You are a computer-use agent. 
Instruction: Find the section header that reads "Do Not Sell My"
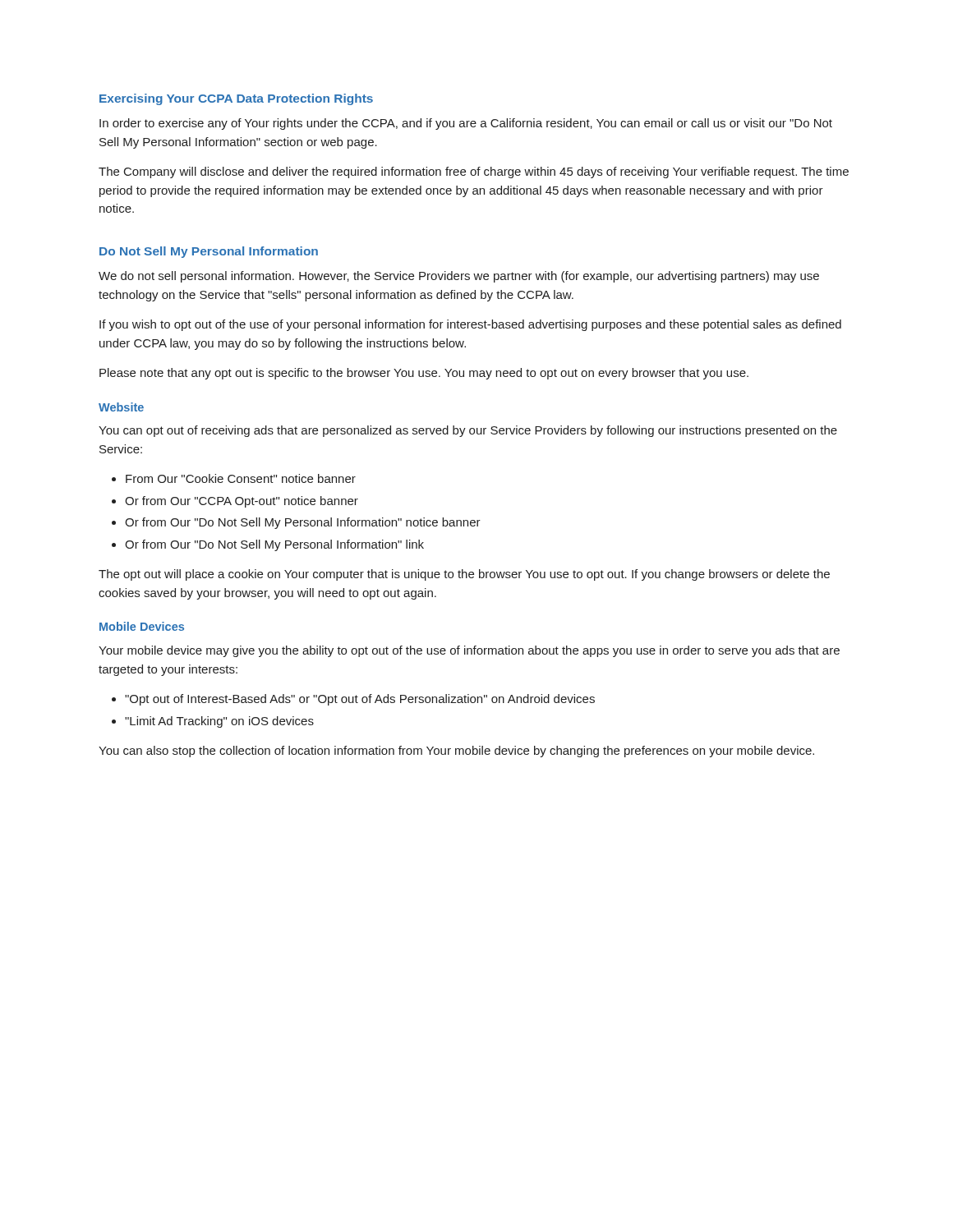pyautogui.click(x=209, y=251)
